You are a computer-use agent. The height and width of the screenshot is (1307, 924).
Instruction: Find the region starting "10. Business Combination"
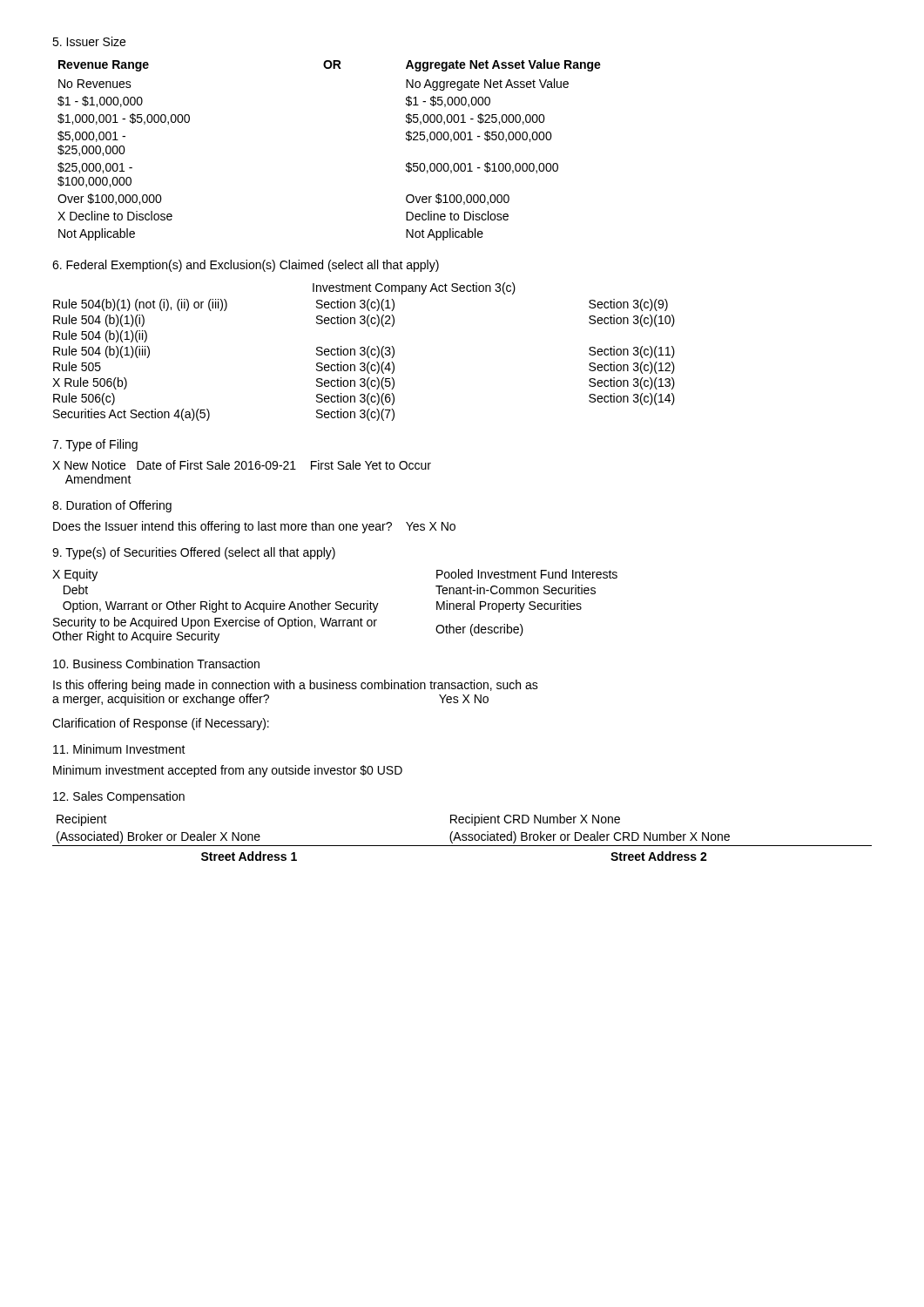156,664
